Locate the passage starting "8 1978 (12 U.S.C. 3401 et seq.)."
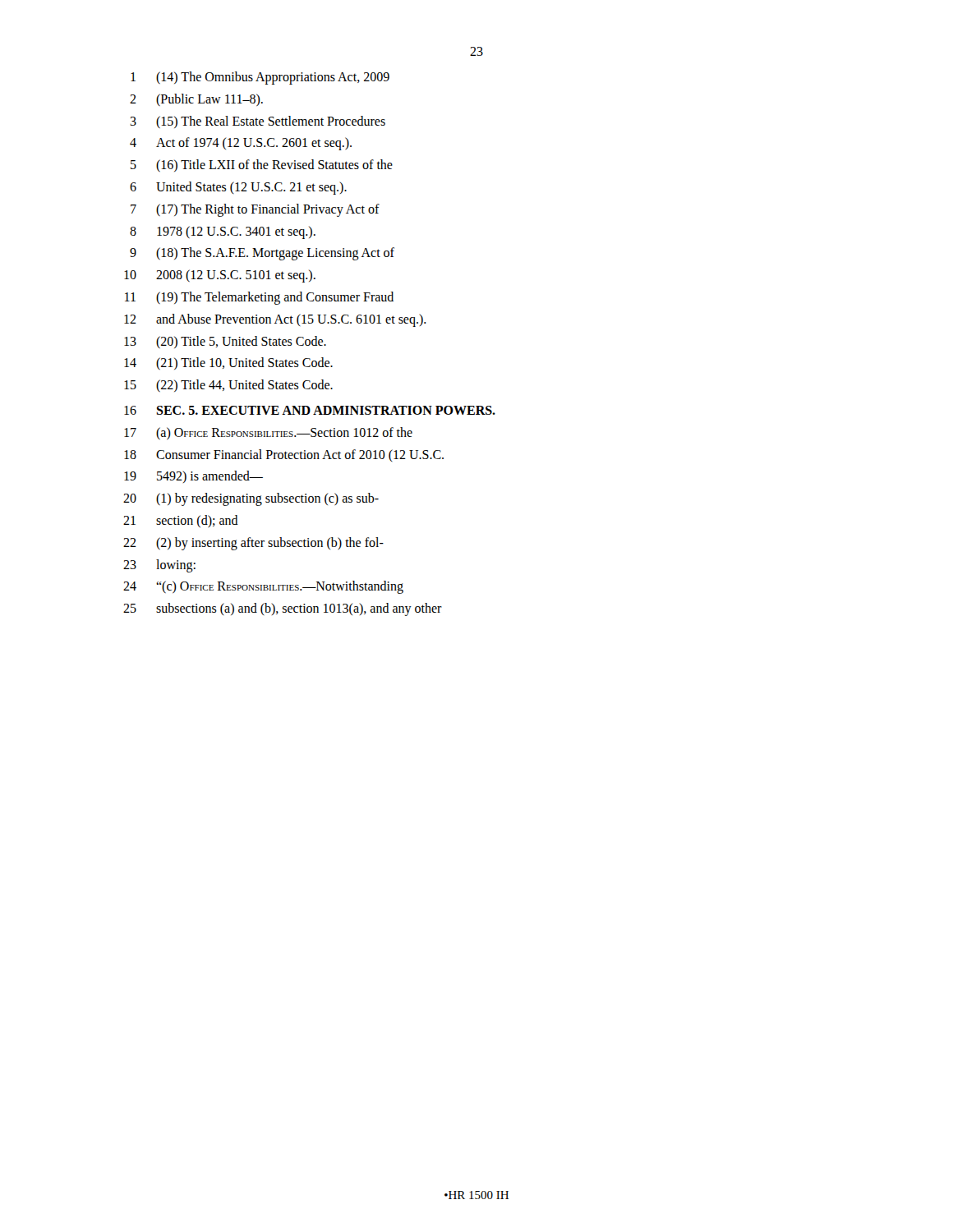 [223, 232]
